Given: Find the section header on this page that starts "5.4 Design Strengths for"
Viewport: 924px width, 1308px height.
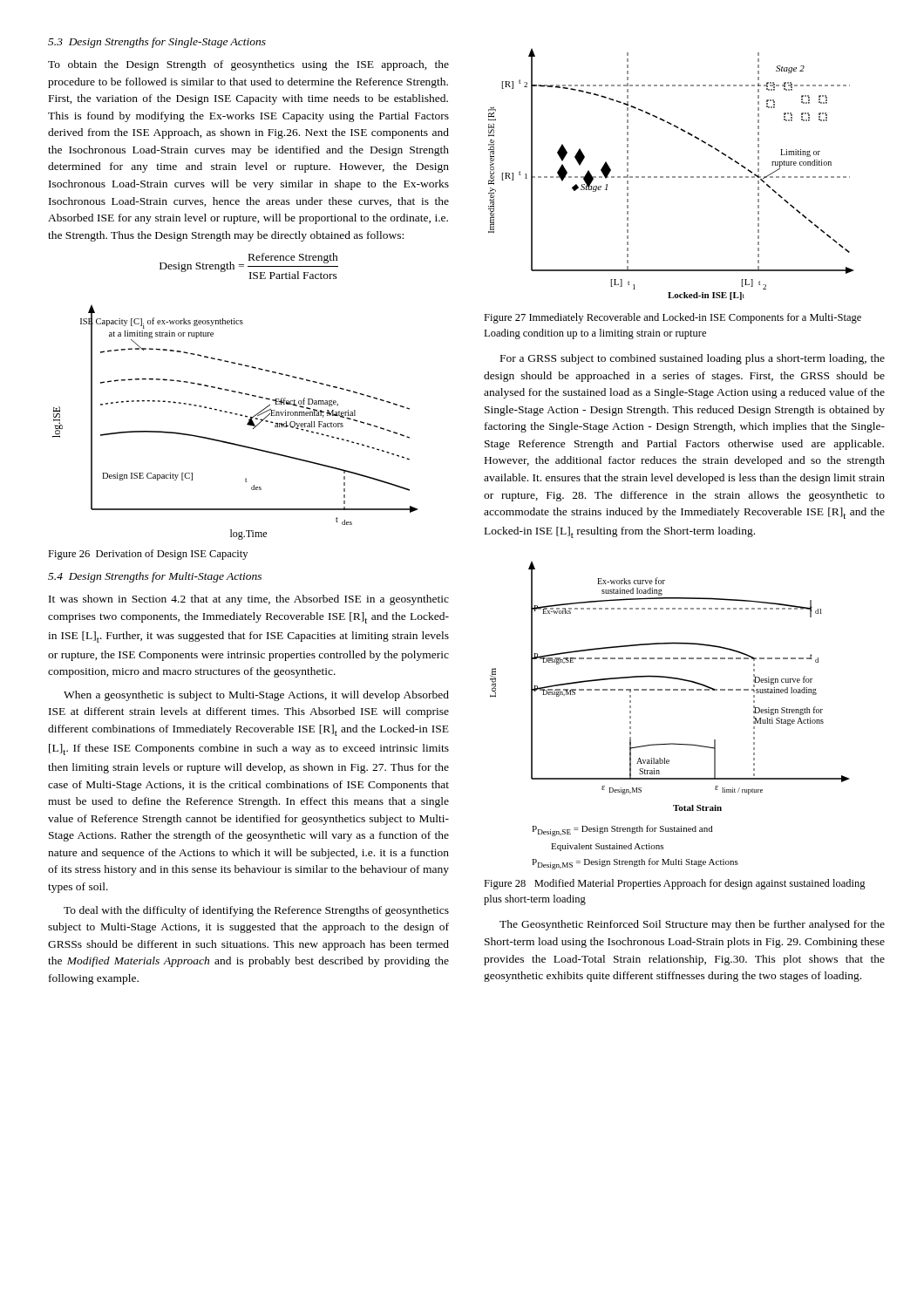Looking at the screenshot, I should [x=155, y=576].
